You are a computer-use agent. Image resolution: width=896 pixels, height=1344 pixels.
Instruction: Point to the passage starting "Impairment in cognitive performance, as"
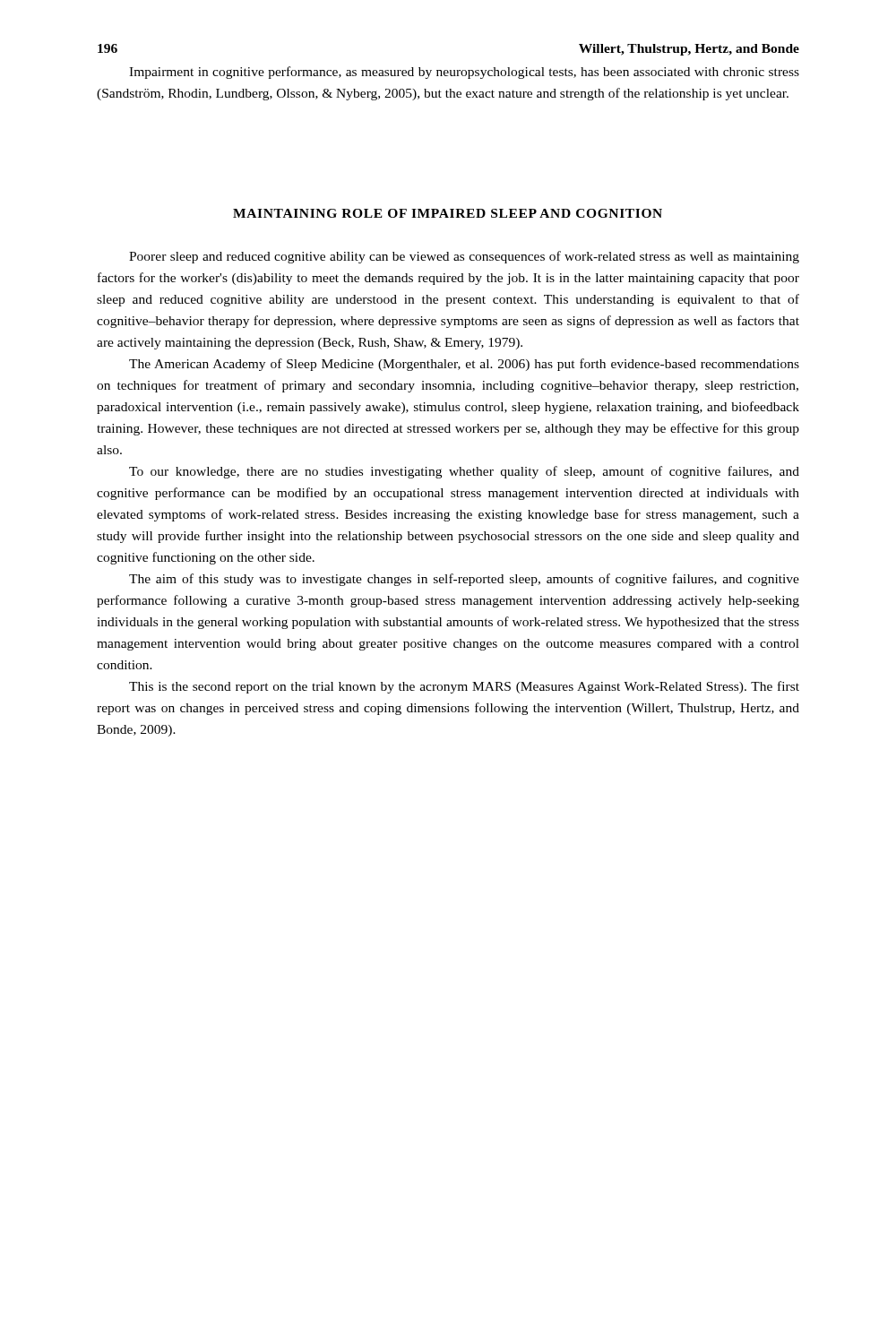pos(448,82)
